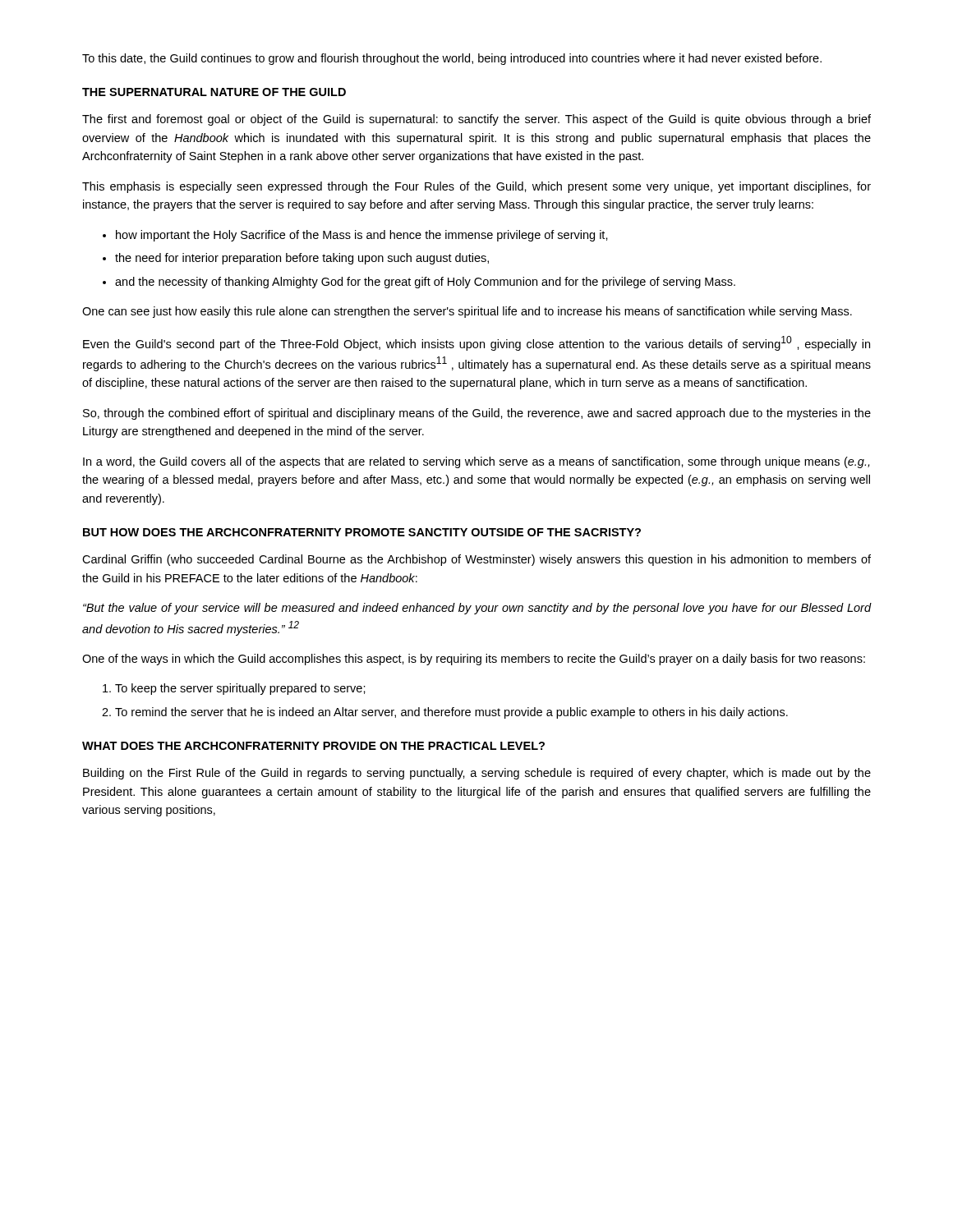The width and height of the screenshot is (953, 1232).
Task: Click on the text block that says "To this date, the Guild continues"
Action: point(452,58)
